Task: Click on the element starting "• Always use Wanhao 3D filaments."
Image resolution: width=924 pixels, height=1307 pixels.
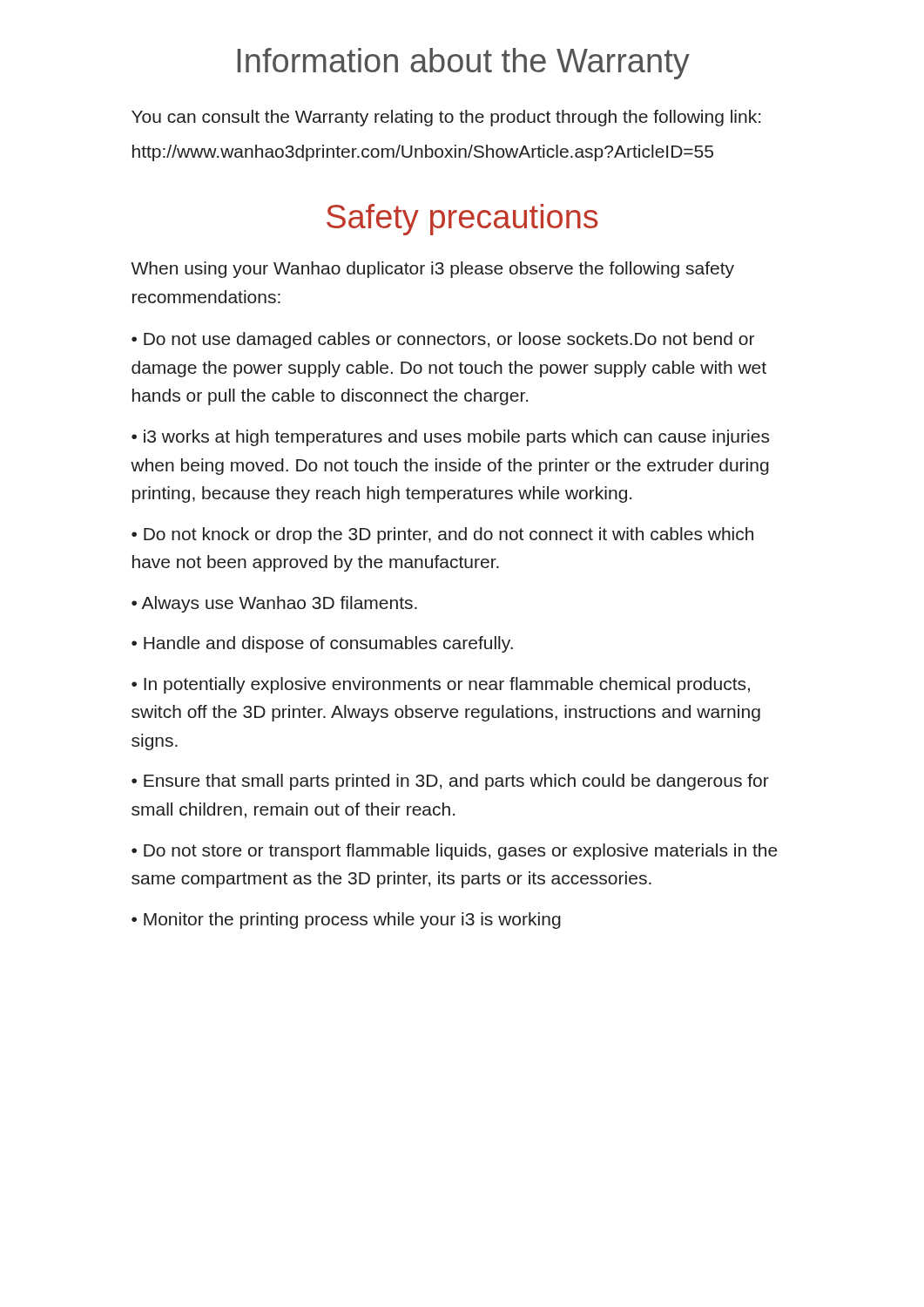Action: click(274, 604)
